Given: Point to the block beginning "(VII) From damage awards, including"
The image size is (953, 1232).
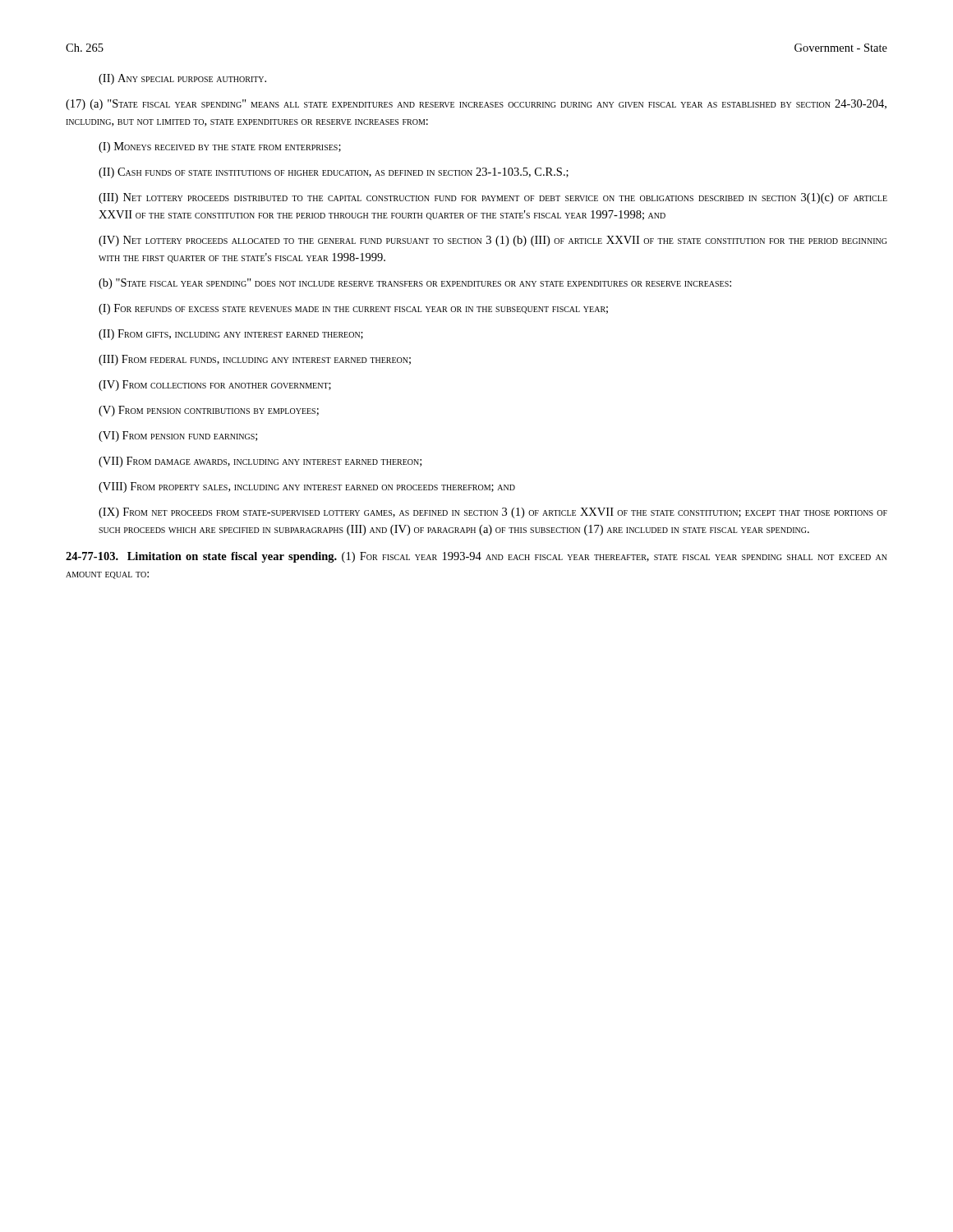Looking at the screenshot, I should 261,461.
